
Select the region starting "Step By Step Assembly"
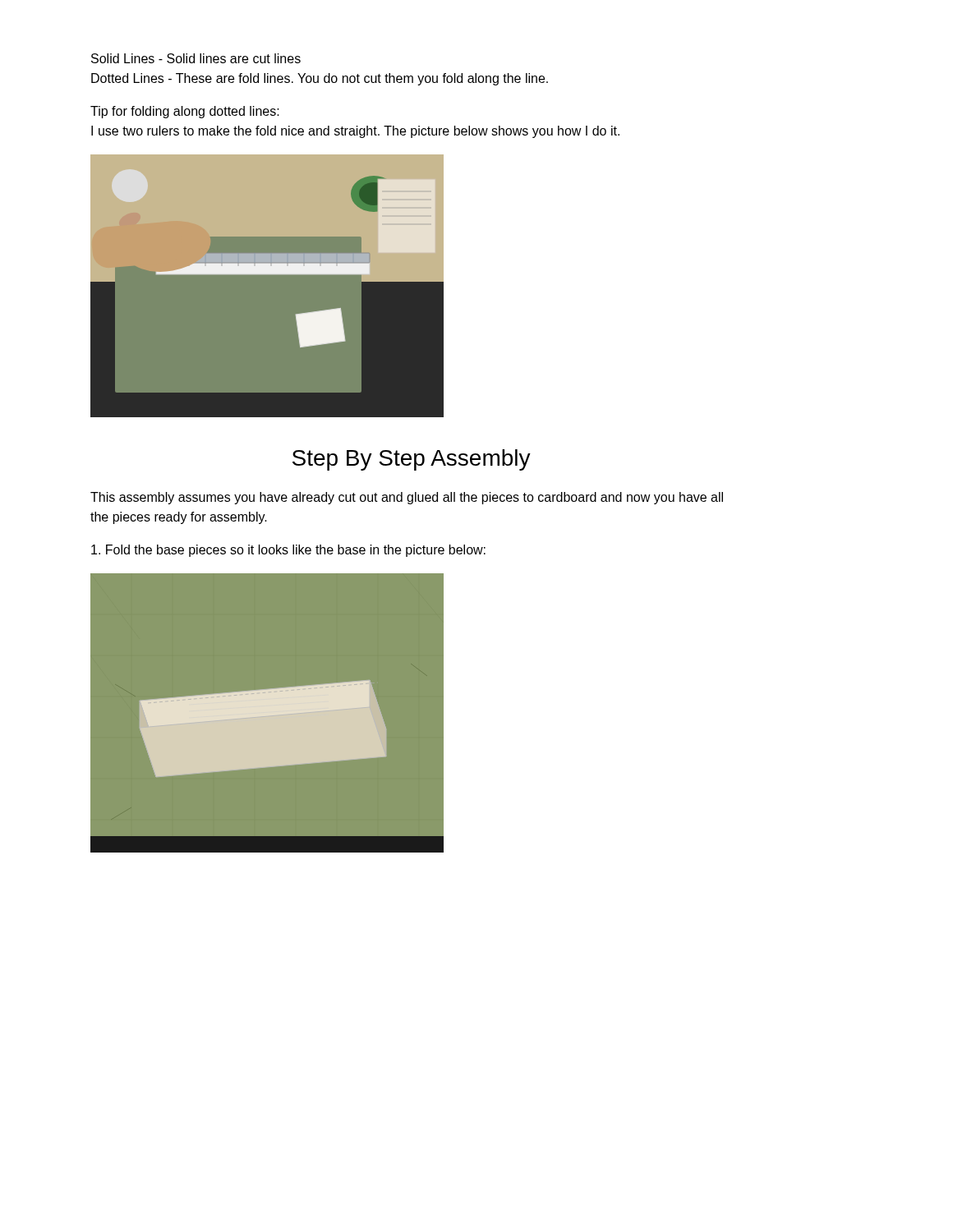[x=411, y=458]
